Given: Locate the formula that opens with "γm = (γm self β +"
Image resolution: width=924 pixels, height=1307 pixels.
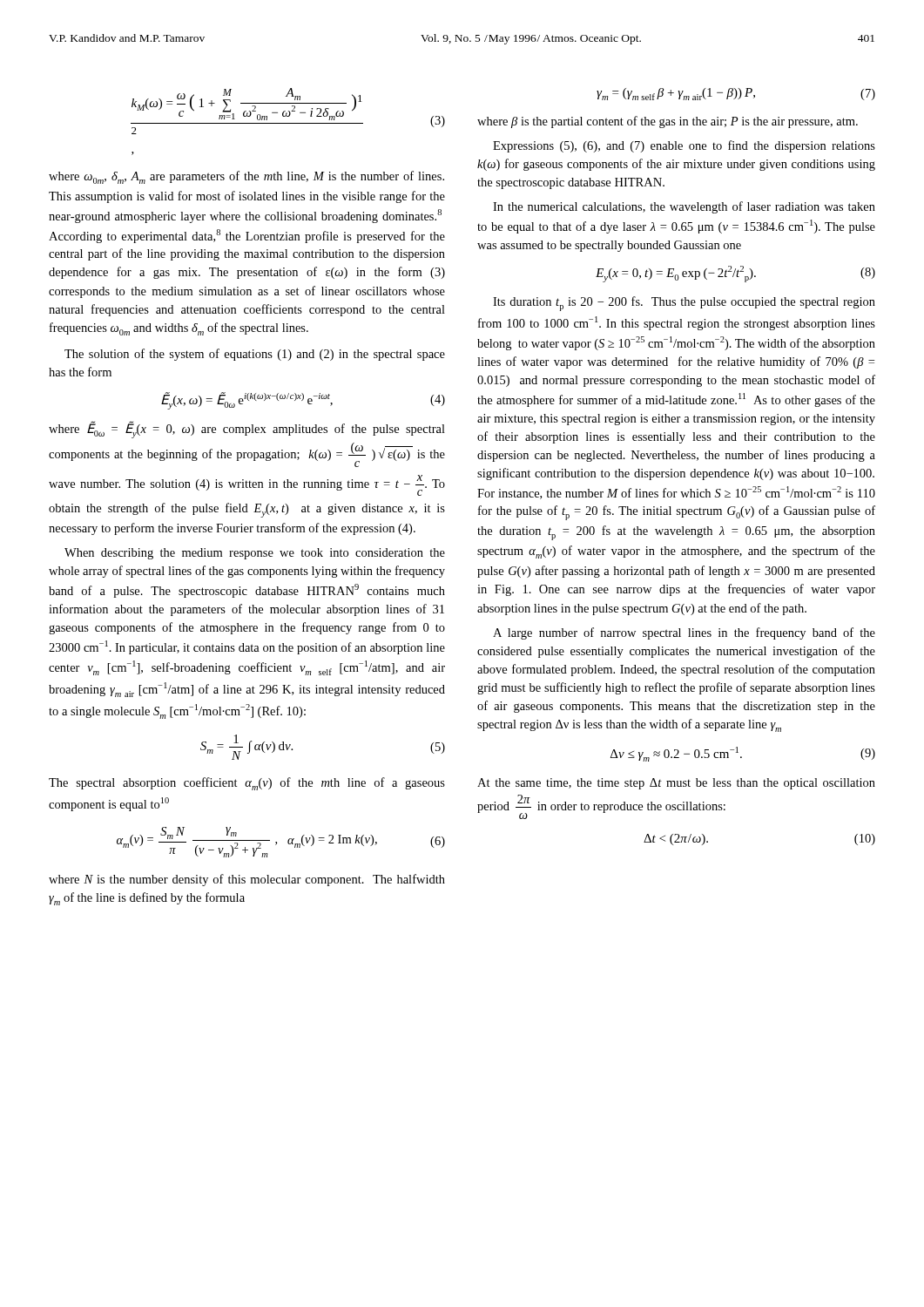Looking at the screenshot, I should click(x=676, y=94).
